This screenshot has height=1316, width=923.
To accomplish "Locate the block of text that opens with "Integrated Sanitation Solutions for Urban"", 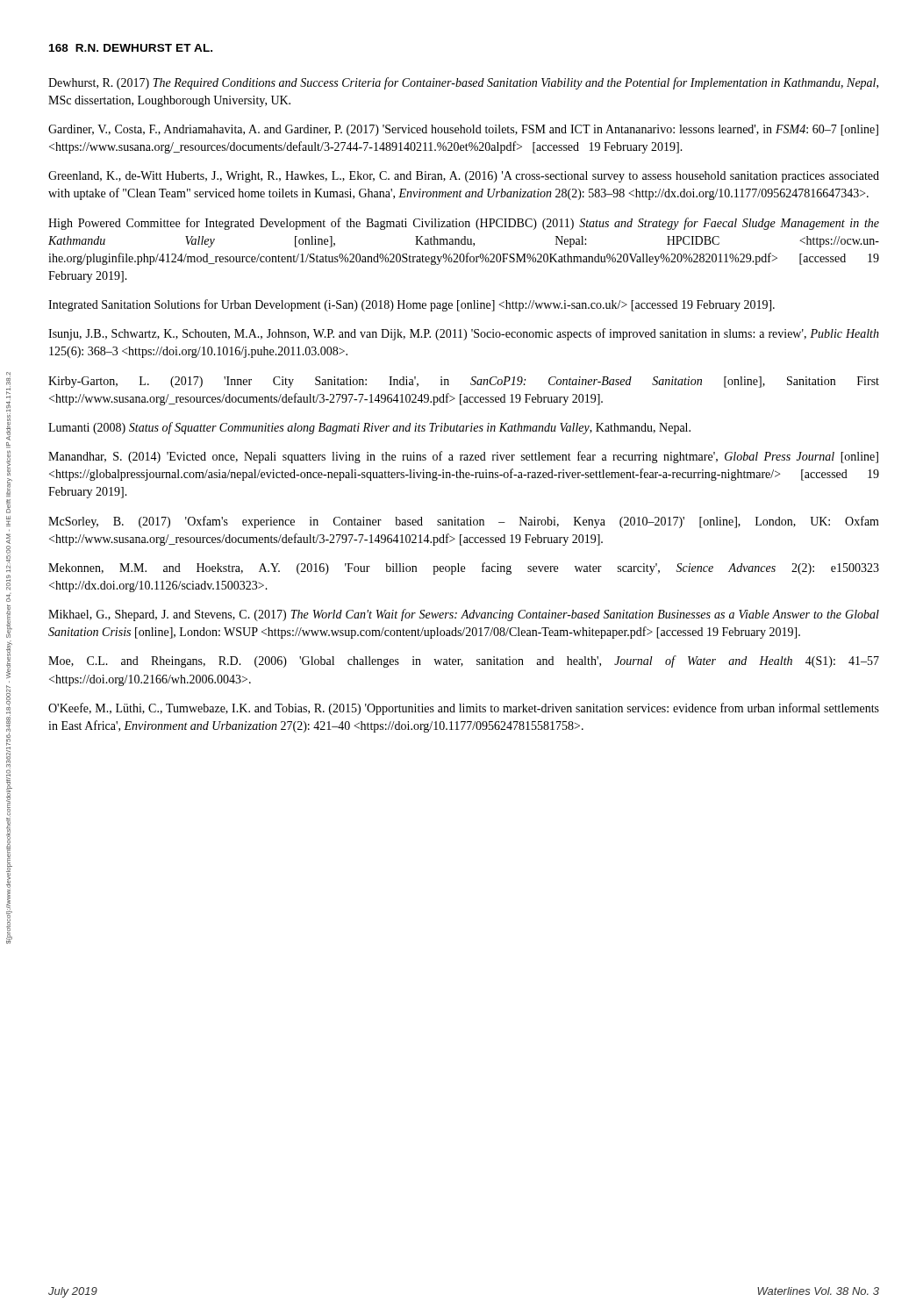I will coord(412,305).
